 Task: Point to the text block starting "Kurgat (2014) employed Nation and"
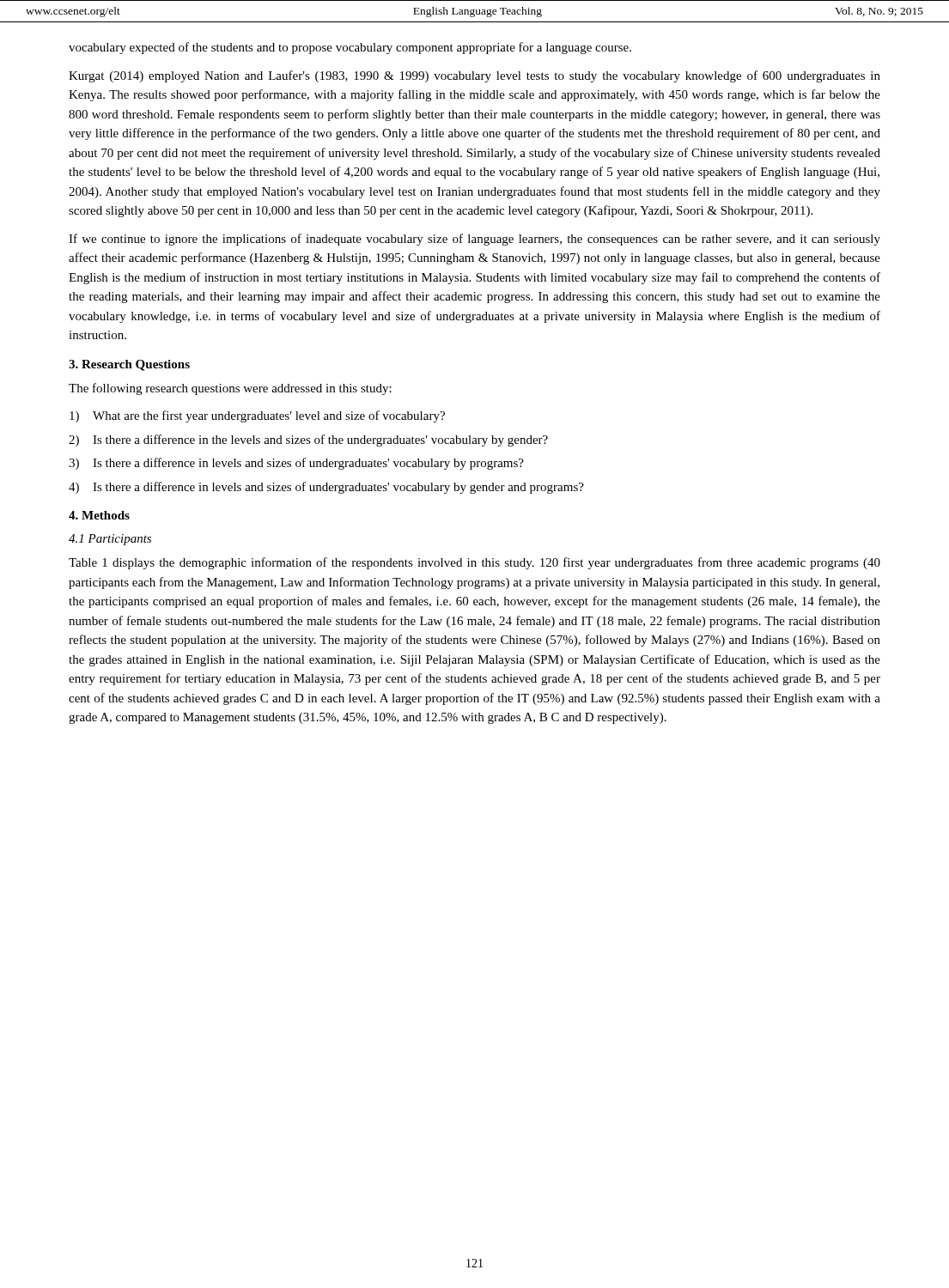click(474, 143)
